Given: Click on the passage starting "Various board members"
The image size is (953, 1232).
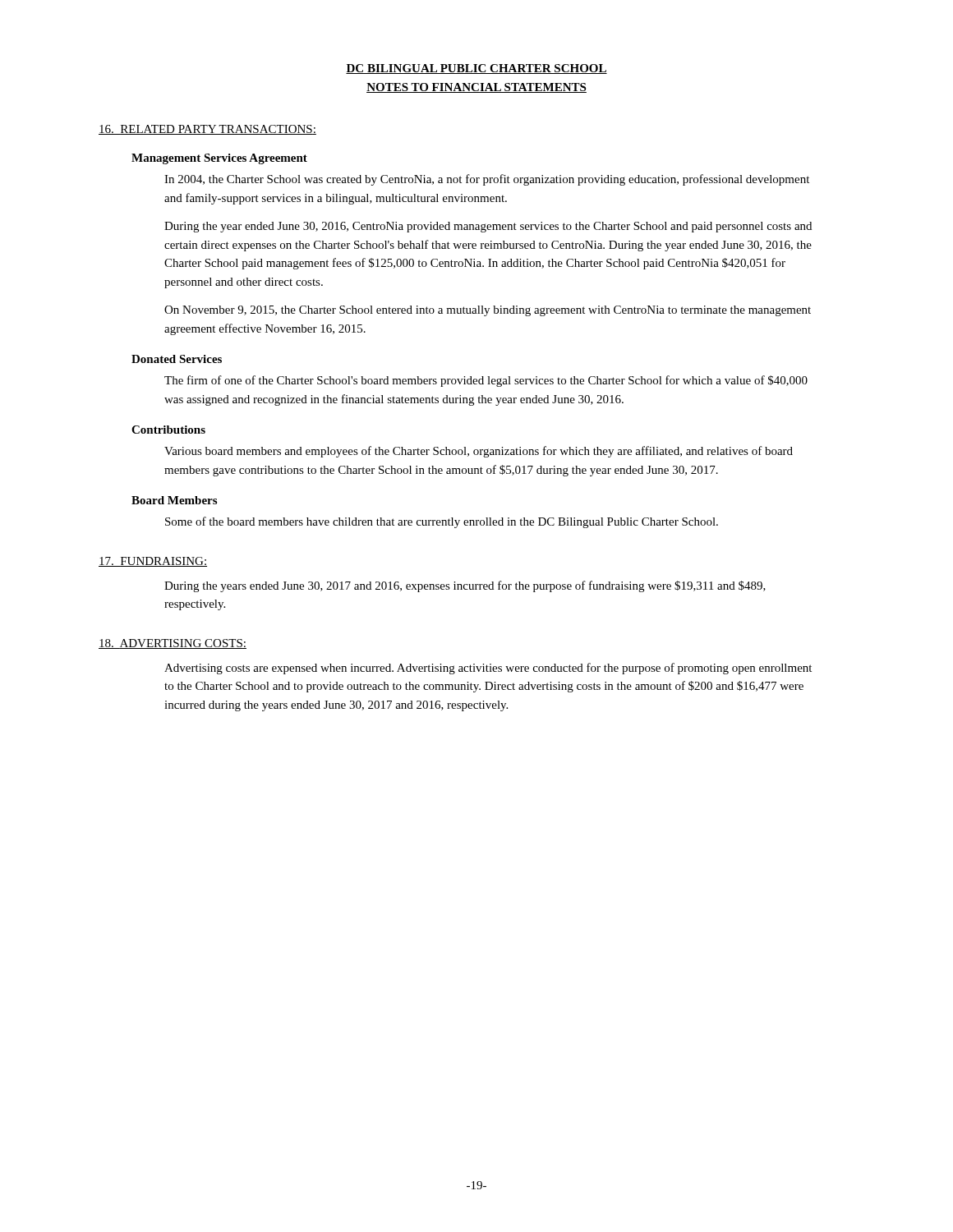Looking at the screenshot, I should pyautogui.click(x=479, y=460).
